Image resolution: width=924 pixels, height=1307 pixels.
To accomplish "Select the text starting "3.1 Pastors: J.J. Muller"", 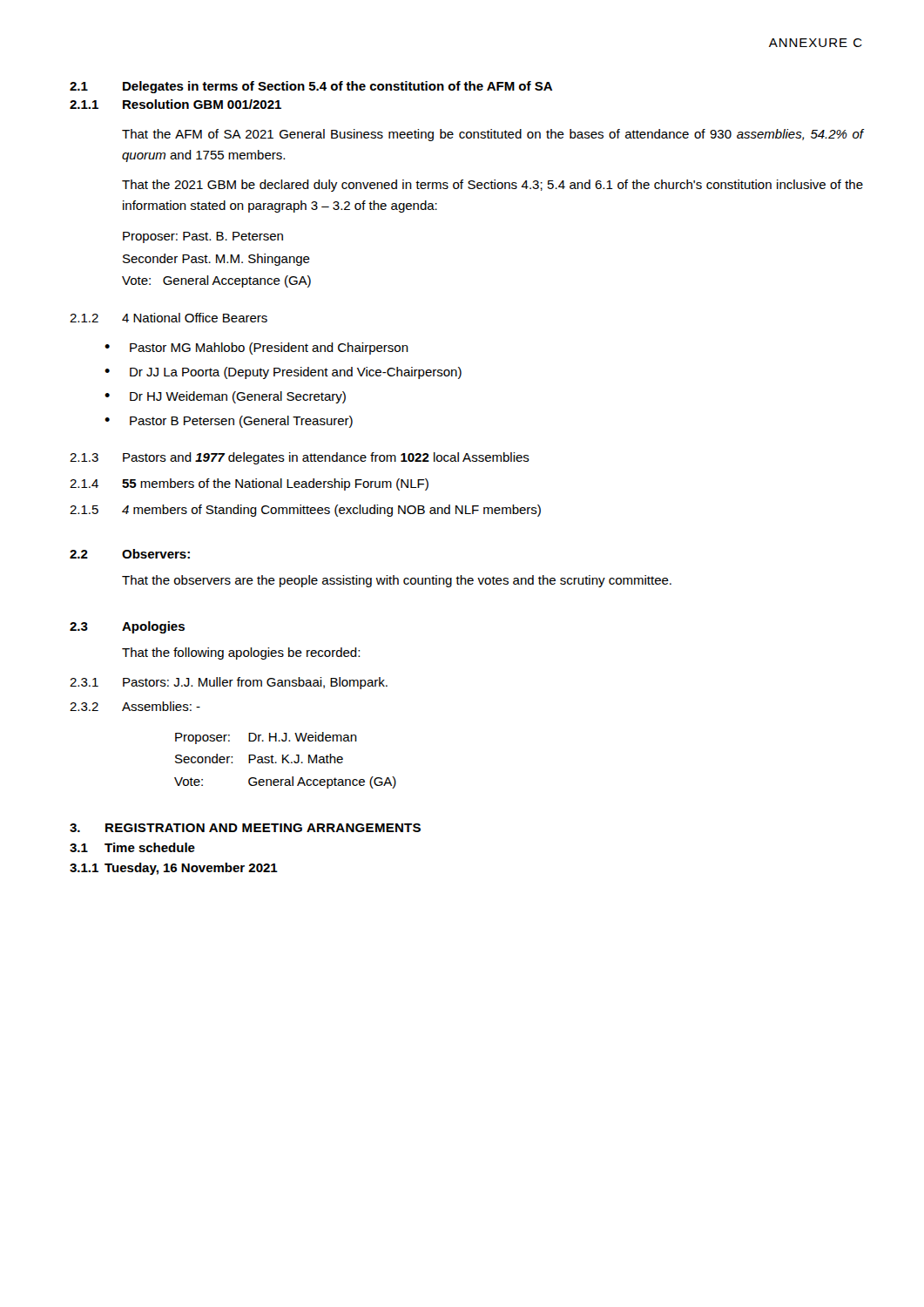I will click(229, 682).
